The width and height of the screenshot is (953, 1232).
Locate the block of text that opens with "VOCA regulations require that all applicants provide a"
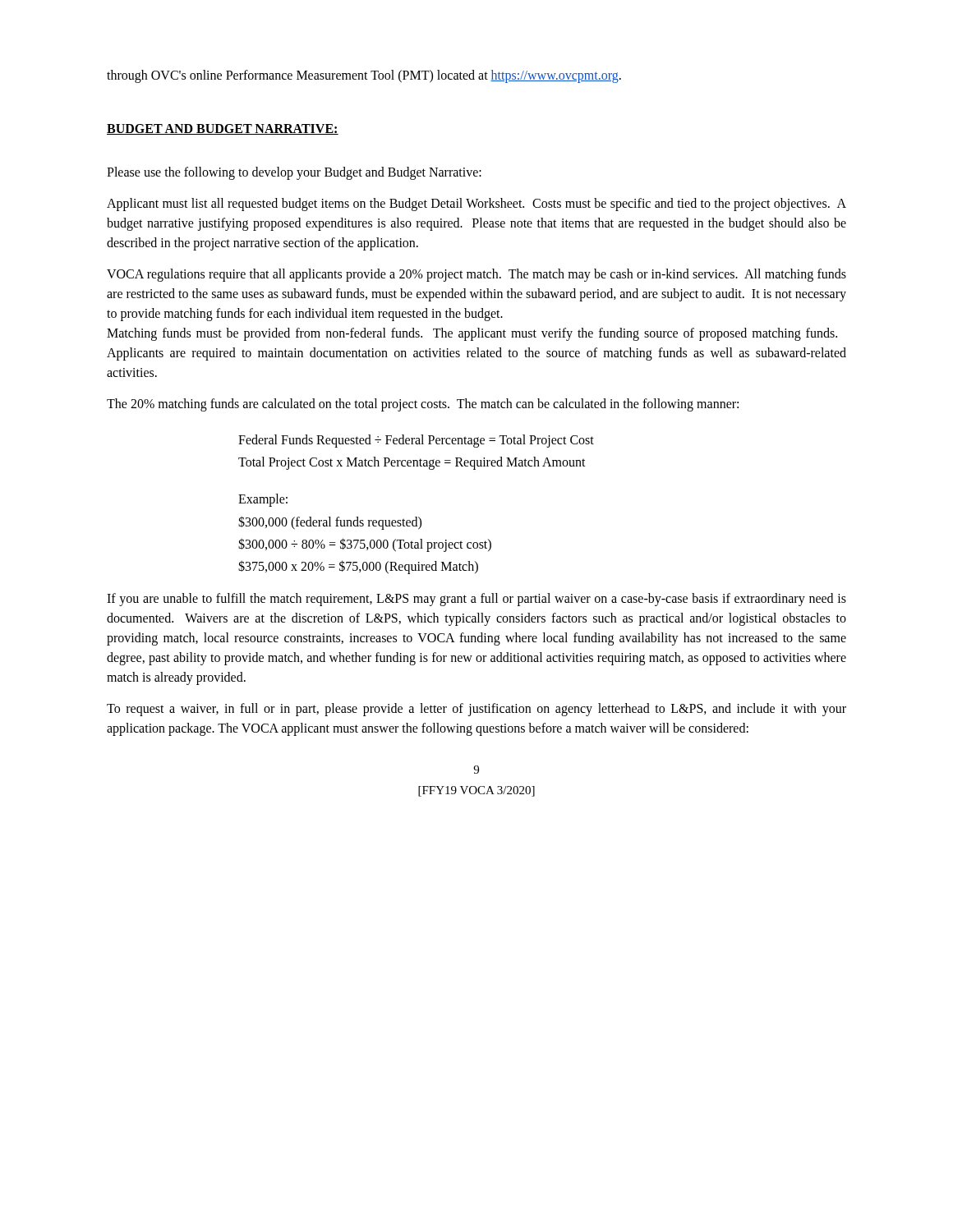[476, 323]
